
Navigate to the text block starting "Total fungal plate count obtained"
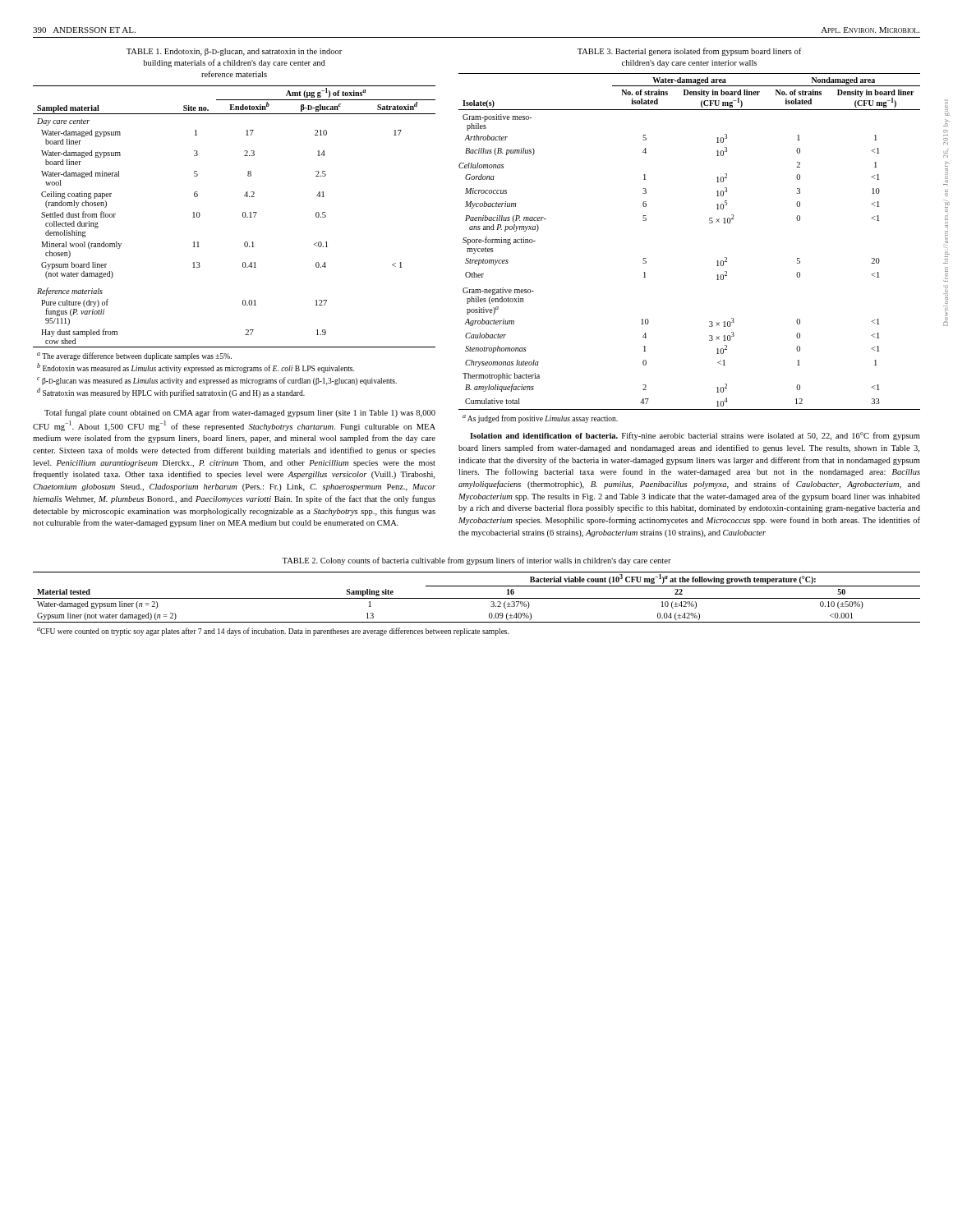[x=234, y=468]
